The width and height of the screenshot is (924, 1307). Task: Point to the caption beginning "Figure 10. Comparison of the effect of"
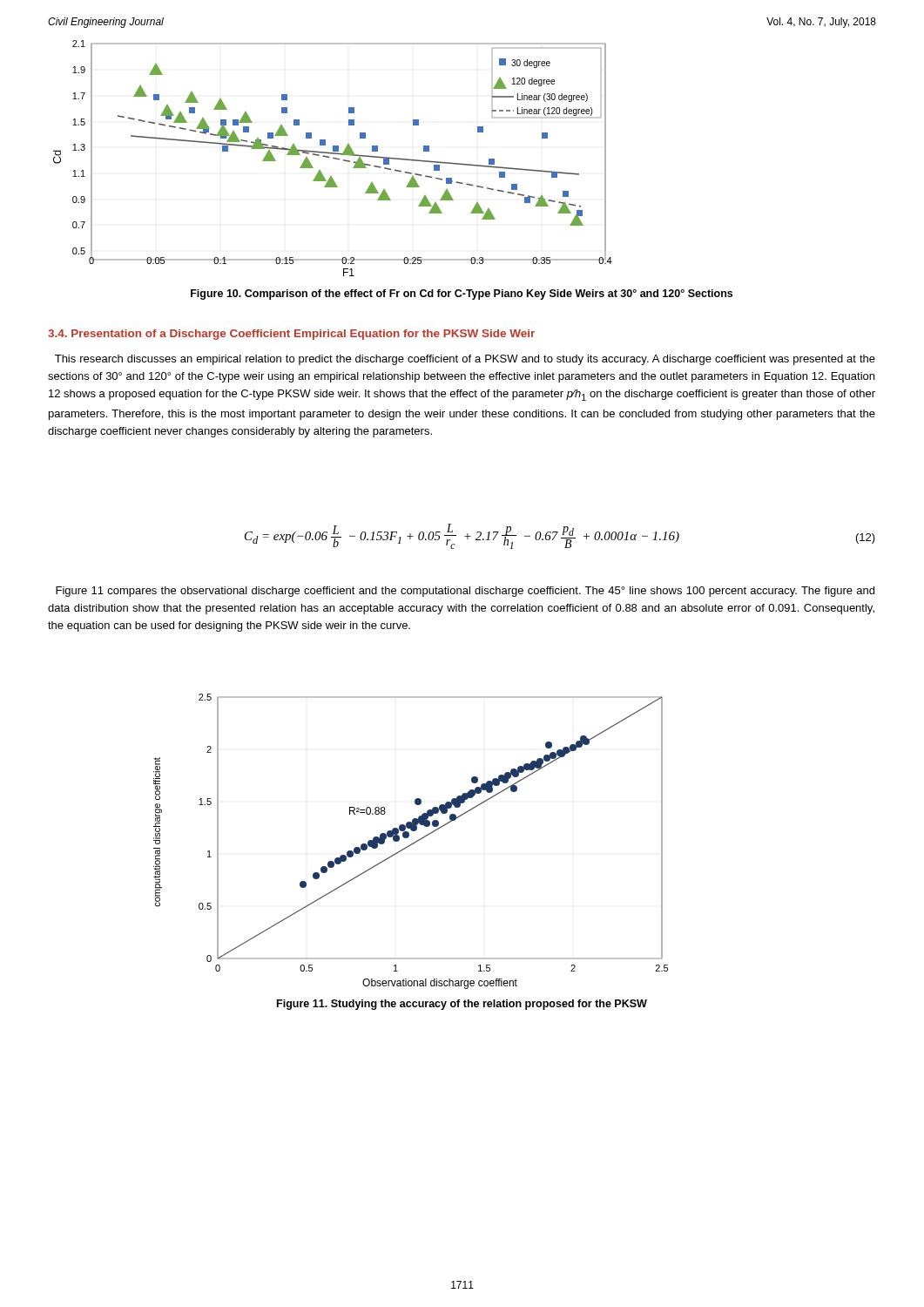pyautogui.click(x=462, y=294)
